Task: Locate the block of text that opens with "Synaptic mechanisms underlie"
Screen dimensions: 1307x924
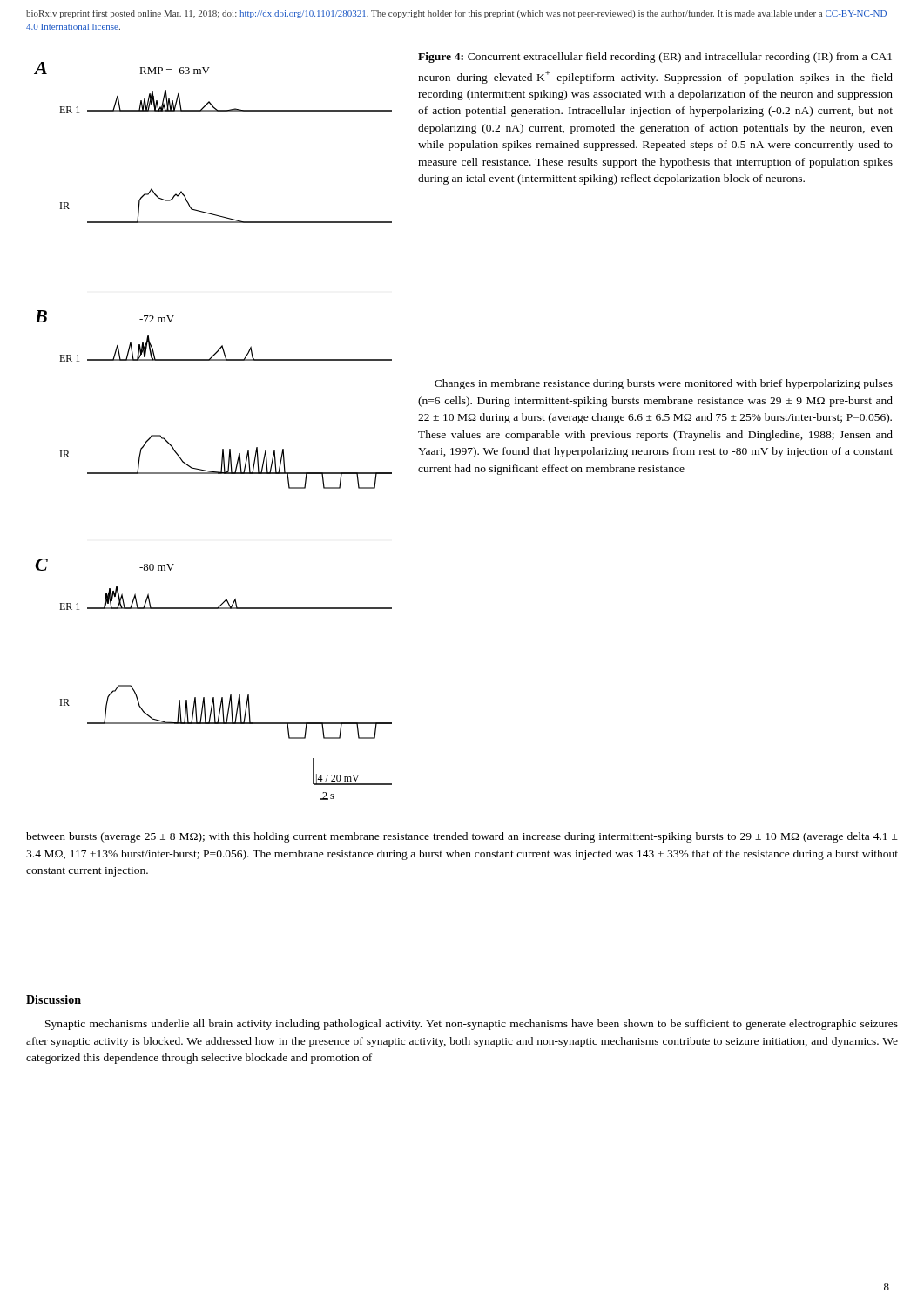Action: [x=462, y=1040]
